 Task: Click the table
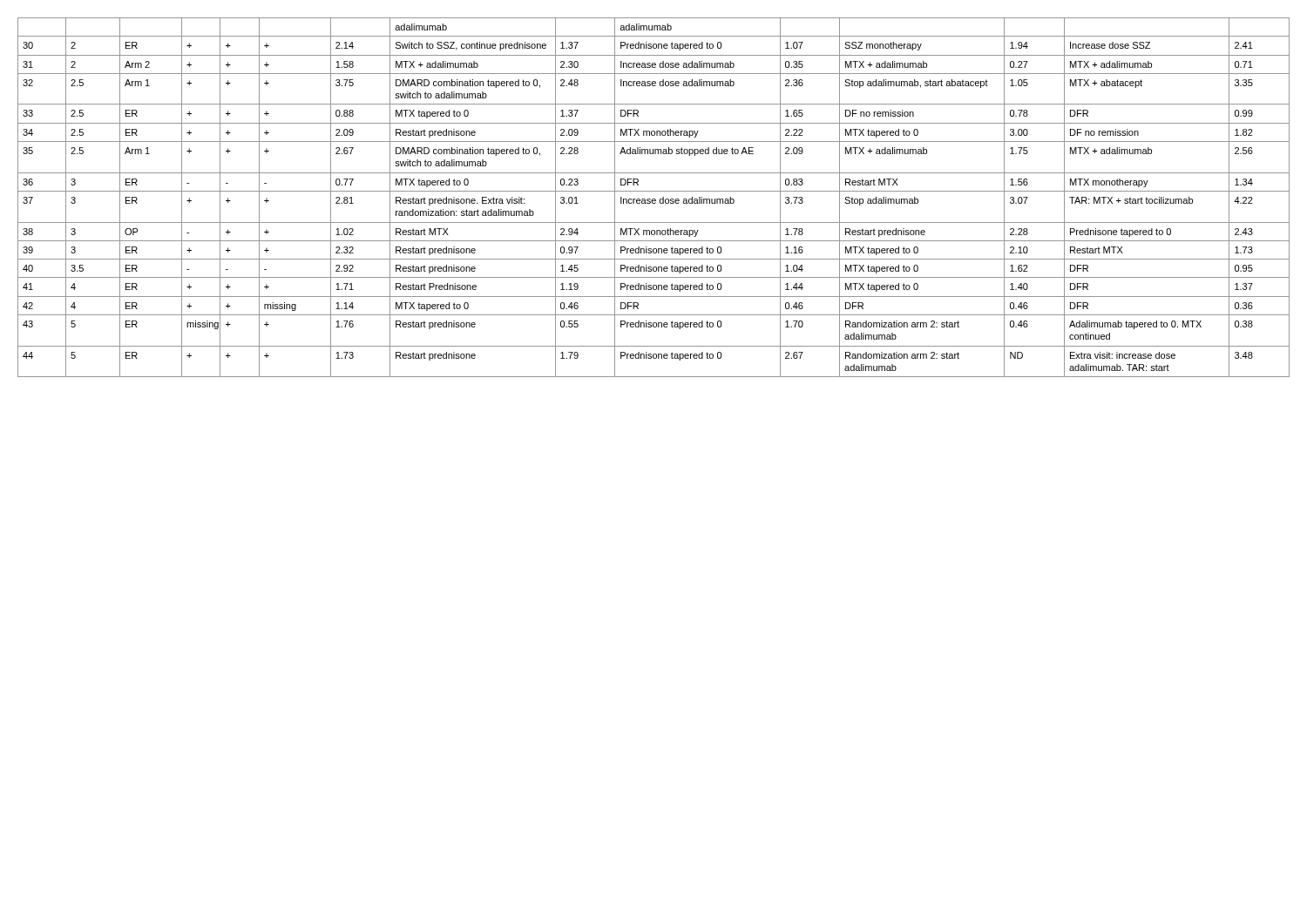(654, 197)
